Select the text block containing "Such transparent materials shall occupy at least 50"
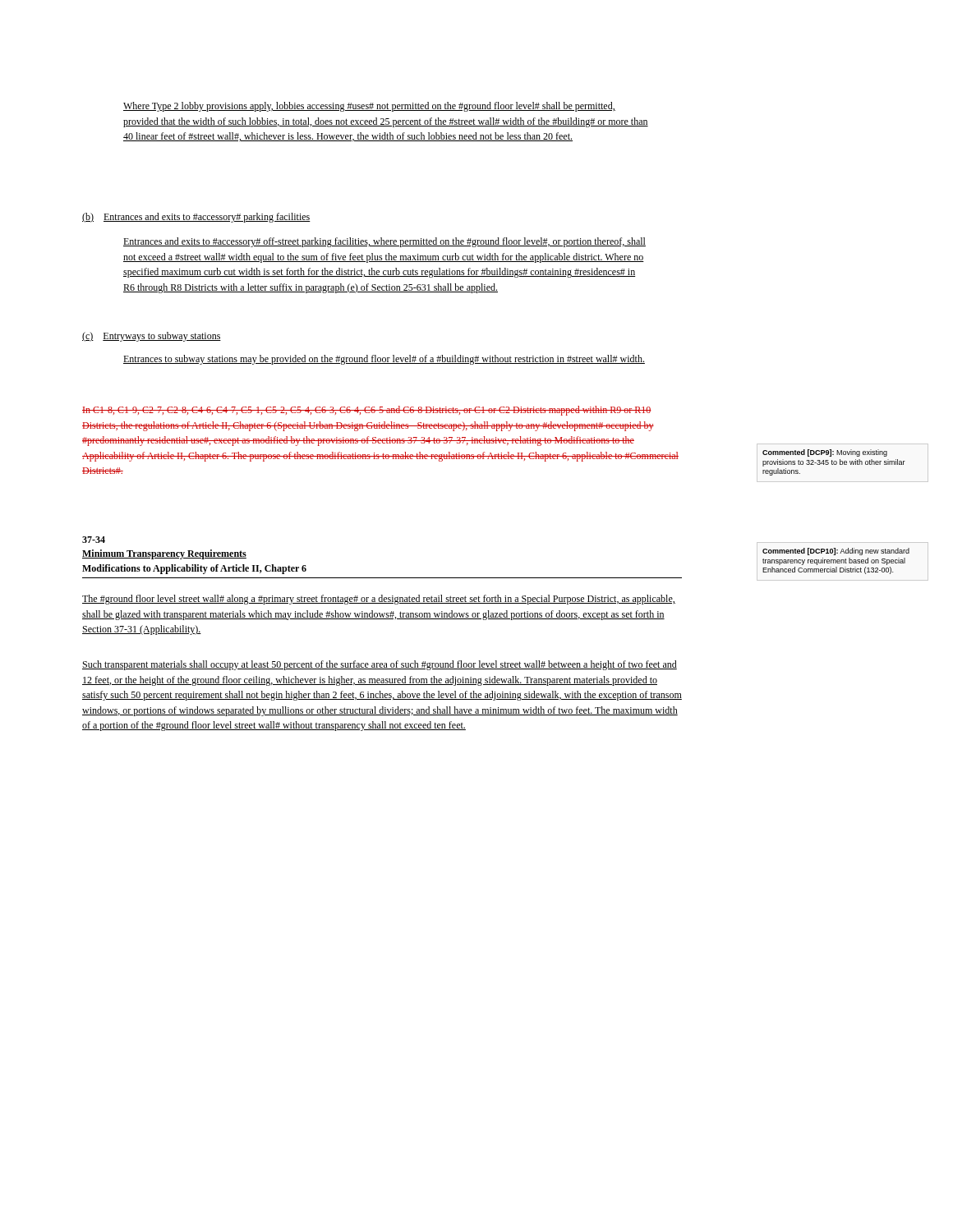Image resolution: width=953 pixels, height=1232 pixels. [x=382, y=695]
